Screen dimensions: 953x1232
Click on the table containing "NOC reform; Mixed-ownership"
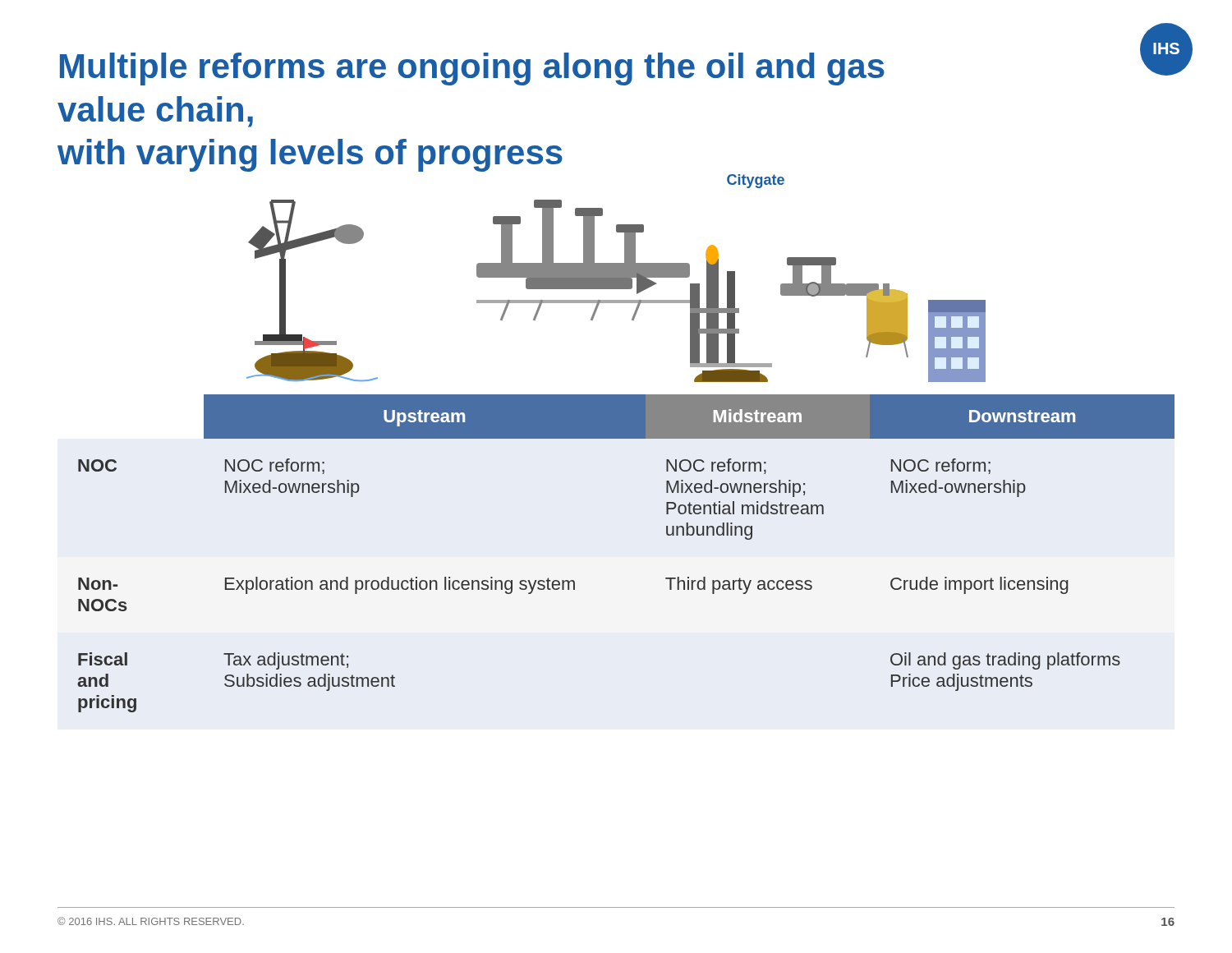pos(616,562)
